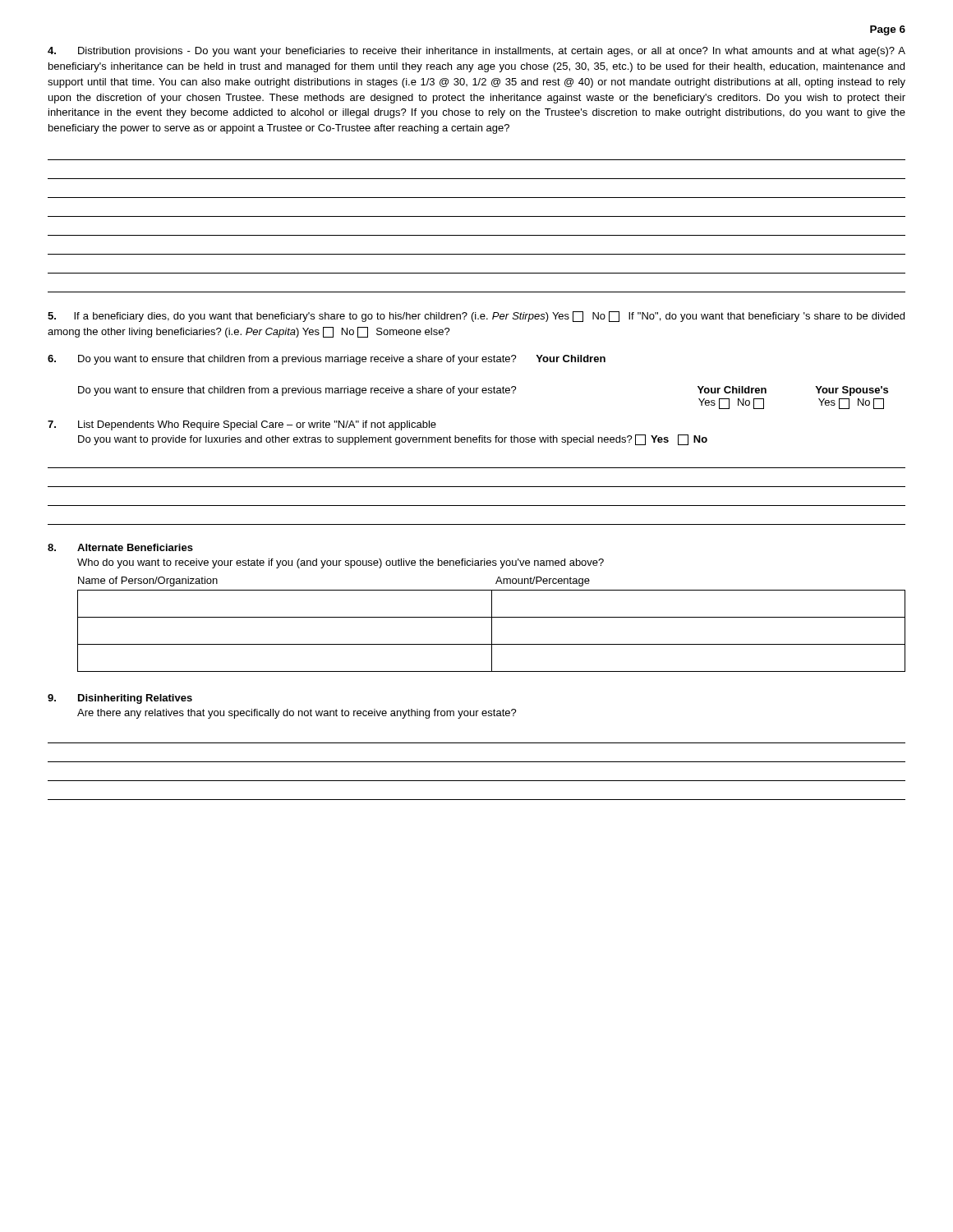Select a table

(x=491, y=623)
